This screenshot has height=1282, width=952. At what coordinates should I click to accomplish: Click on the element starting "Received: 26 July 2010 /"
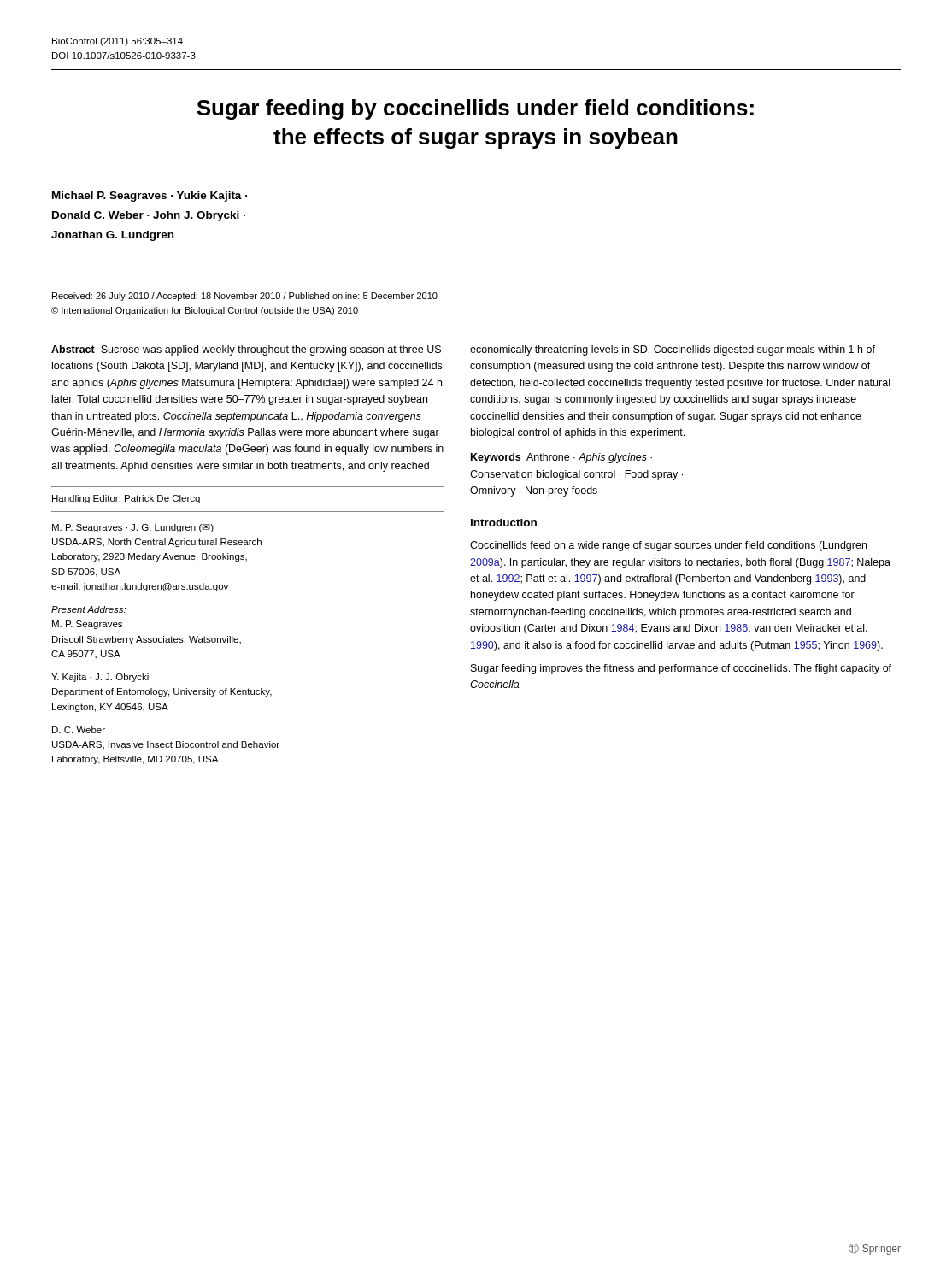click(x=244, y=303)
